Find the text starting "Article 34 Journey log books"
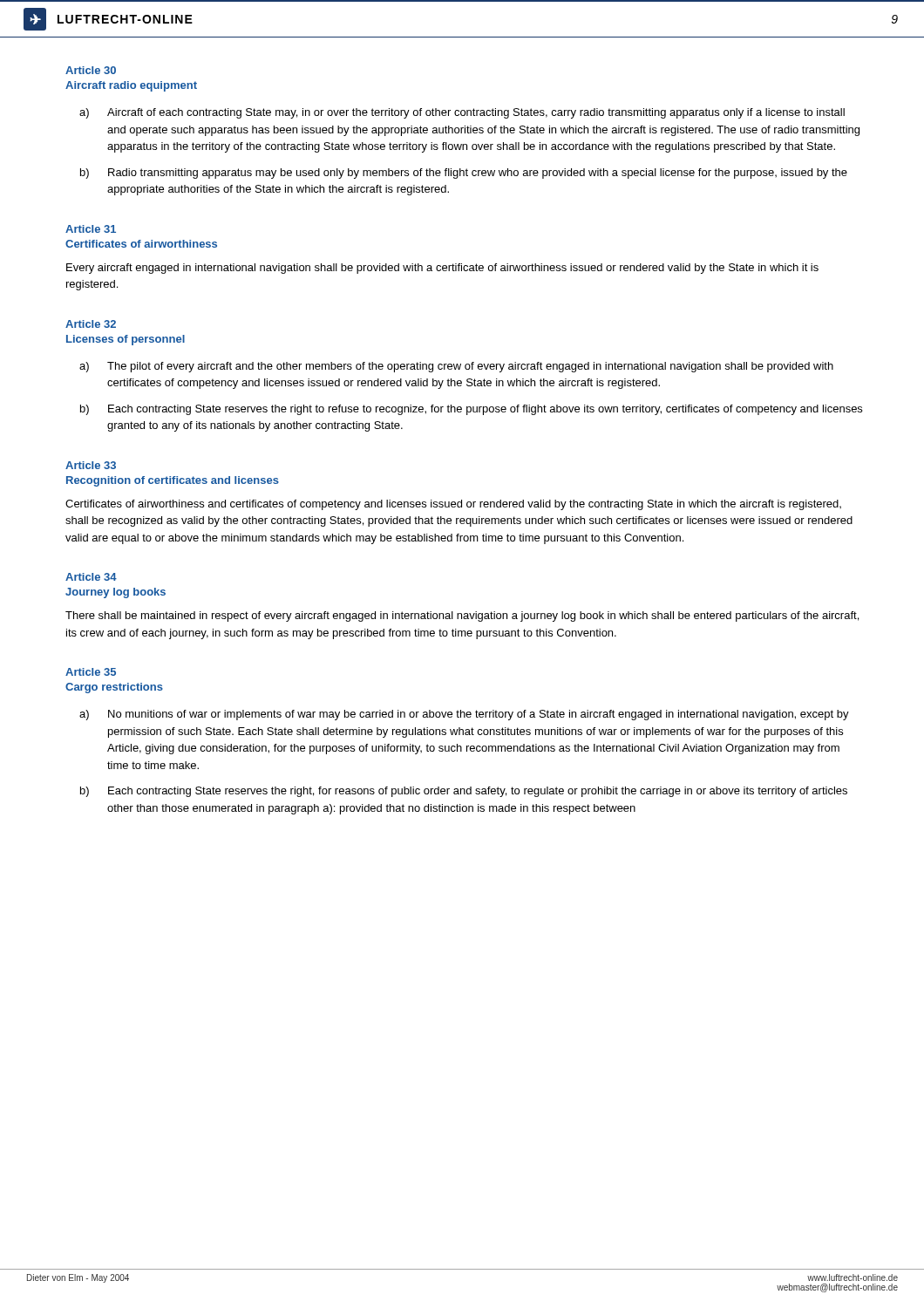924x1308 pixels. click(x=116, y=584)
